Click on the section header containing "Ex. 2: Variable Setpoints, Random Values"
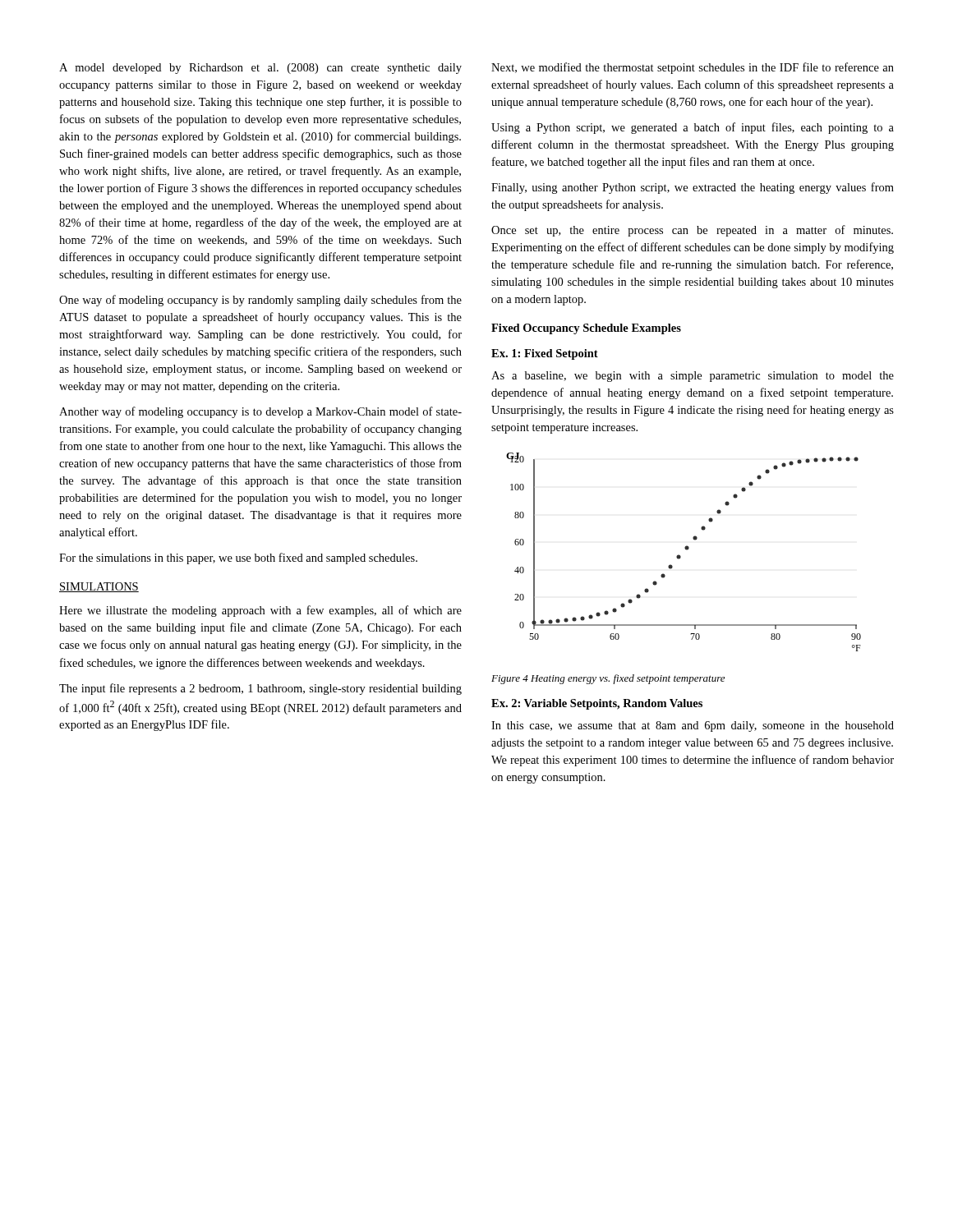The width and height of the screenshot is (953, 1232). point(597,703)
